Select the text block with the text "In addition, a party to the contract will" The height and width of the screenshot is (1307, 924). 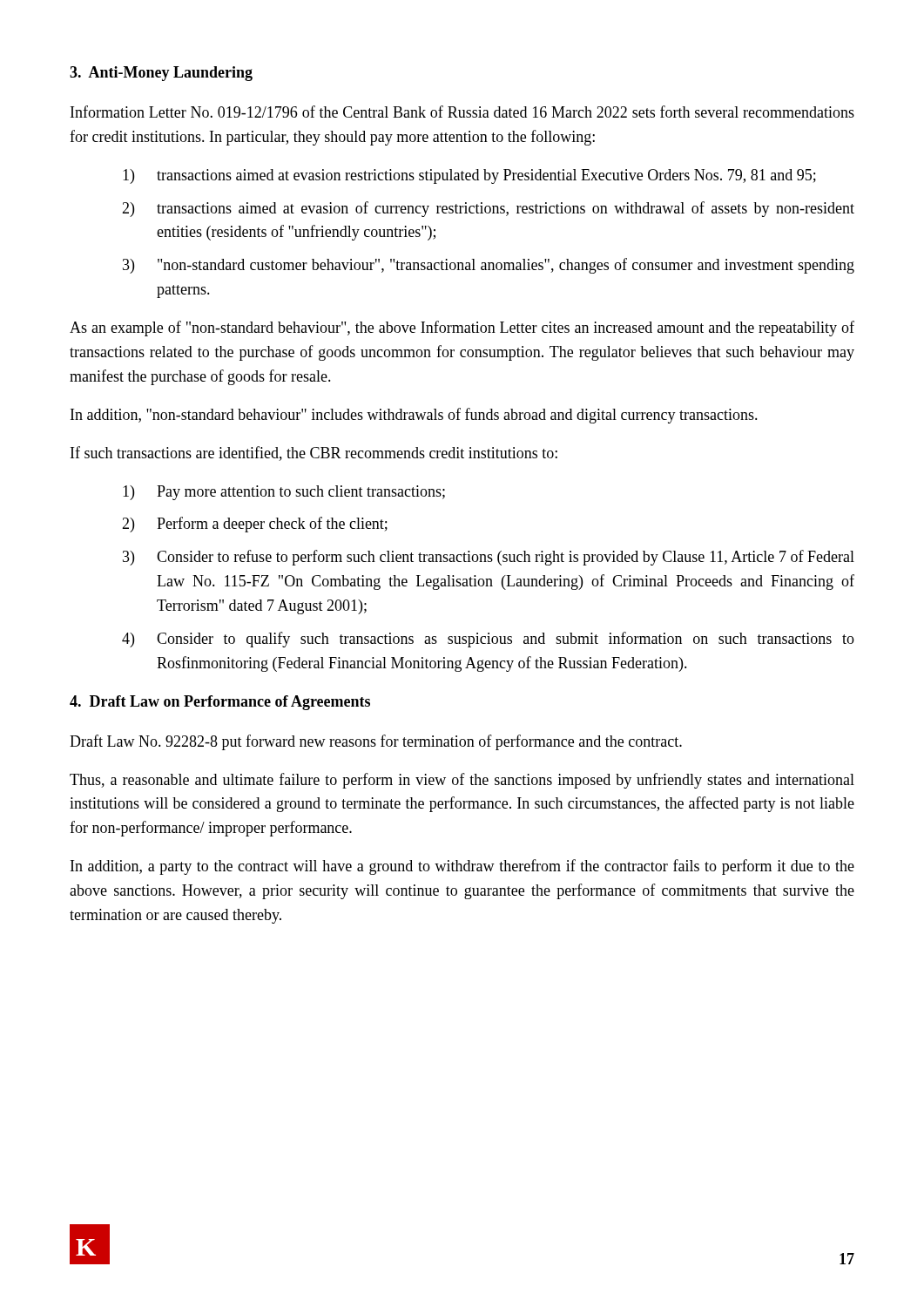(x=462, y=892)
